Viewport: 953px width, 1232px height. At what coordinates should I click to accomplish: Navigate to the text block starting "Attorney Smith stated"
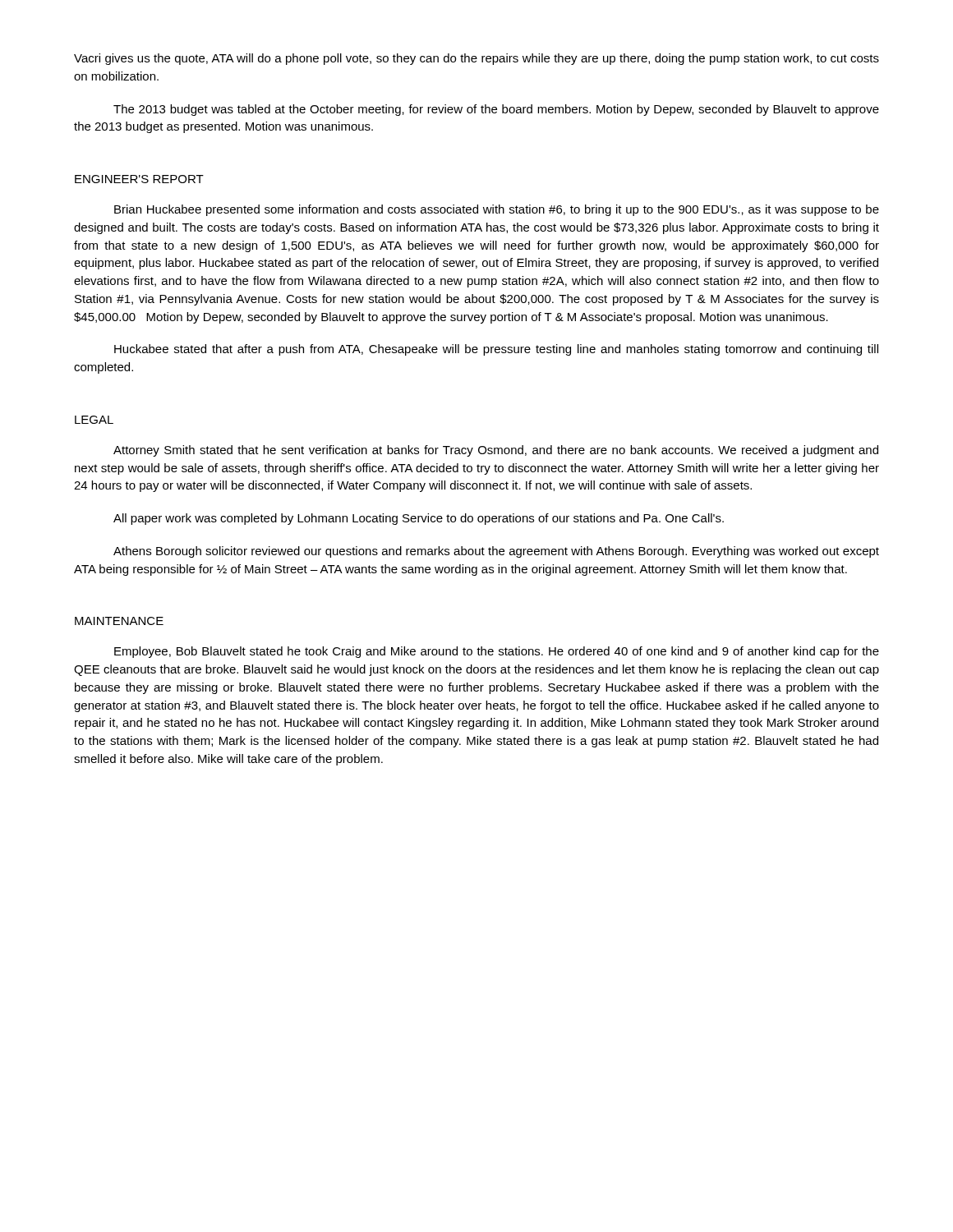click(x=476, y=467)
